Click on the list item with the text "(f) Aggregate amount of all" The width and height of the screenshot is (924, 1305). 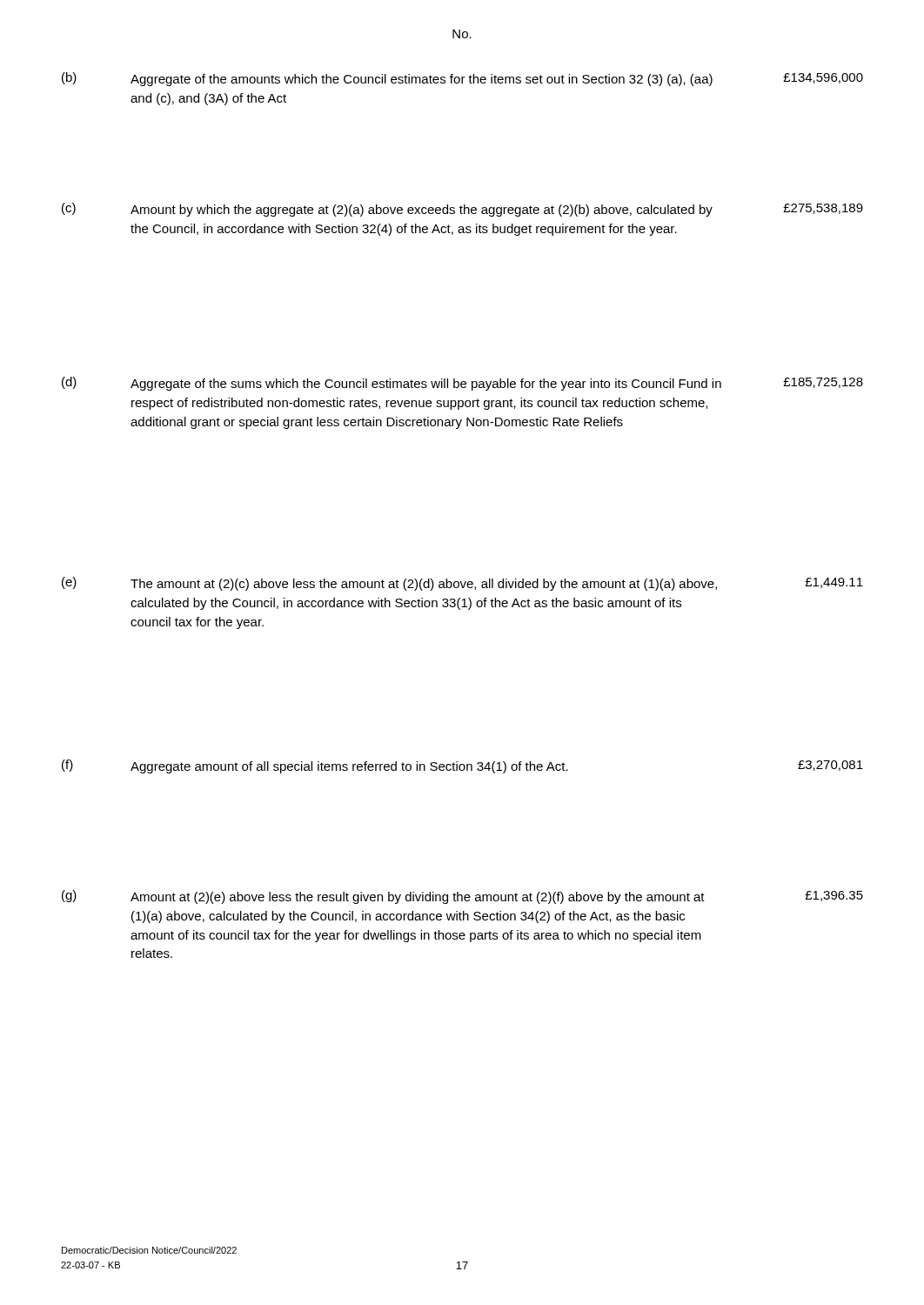462,766
